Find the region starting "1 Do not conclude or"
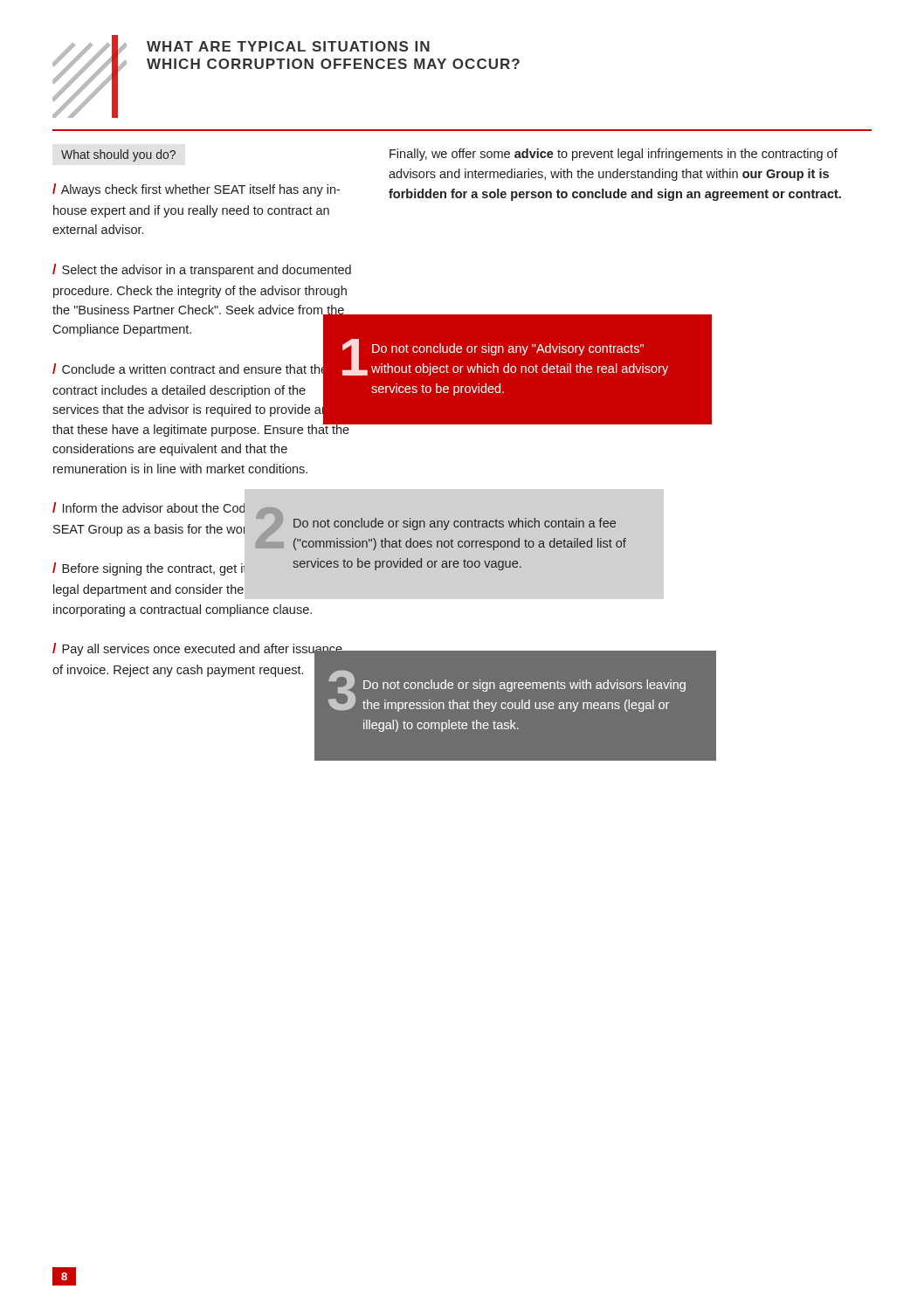The height and width of the screenshot is (1310, 924). pos(504,361)
